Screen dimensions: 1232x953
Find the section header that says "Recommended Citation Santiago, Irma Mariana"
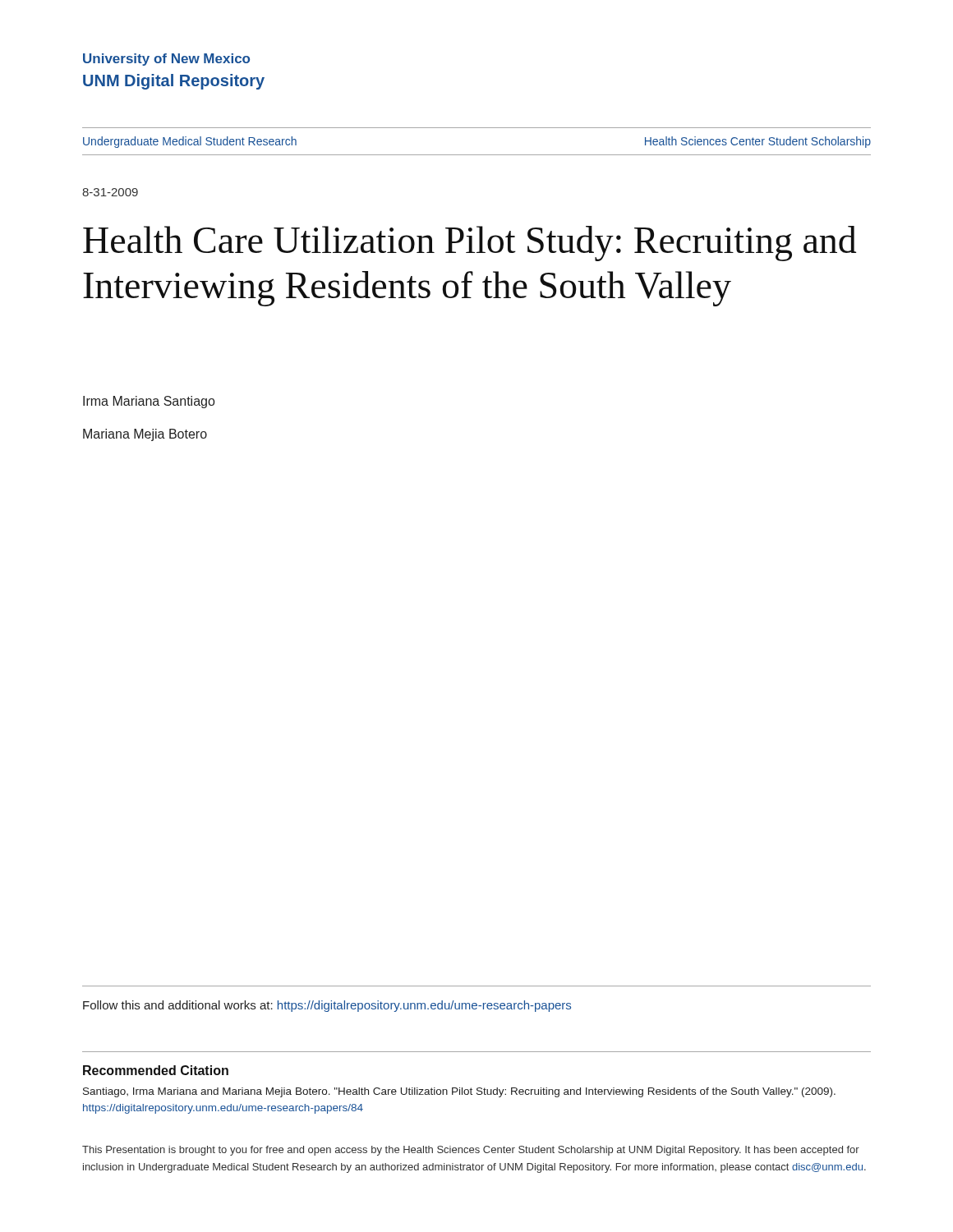tap(476, 1090)
